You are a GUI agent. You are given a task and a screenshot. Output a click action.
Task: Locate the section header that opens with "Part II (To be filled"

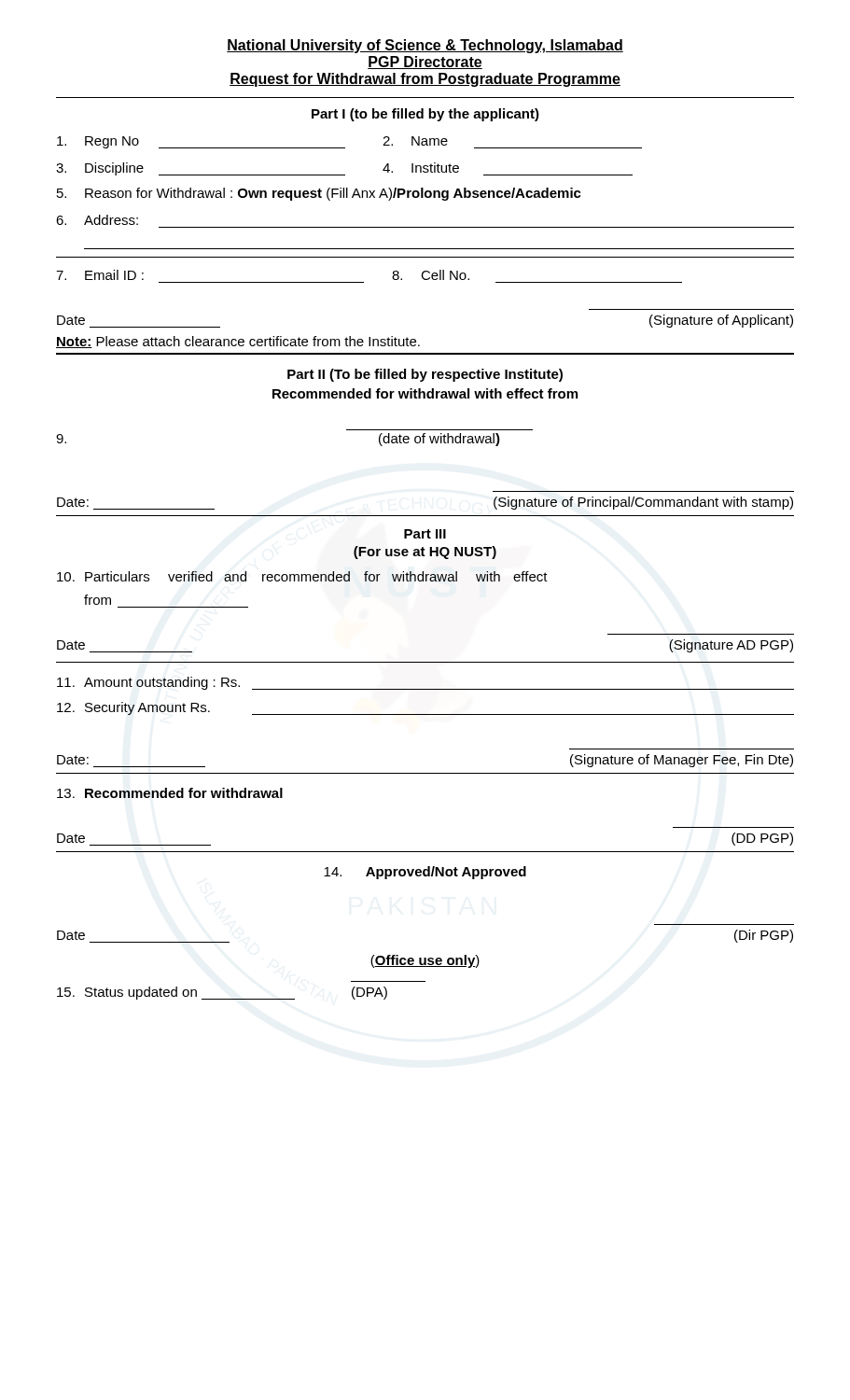(425, 374)
